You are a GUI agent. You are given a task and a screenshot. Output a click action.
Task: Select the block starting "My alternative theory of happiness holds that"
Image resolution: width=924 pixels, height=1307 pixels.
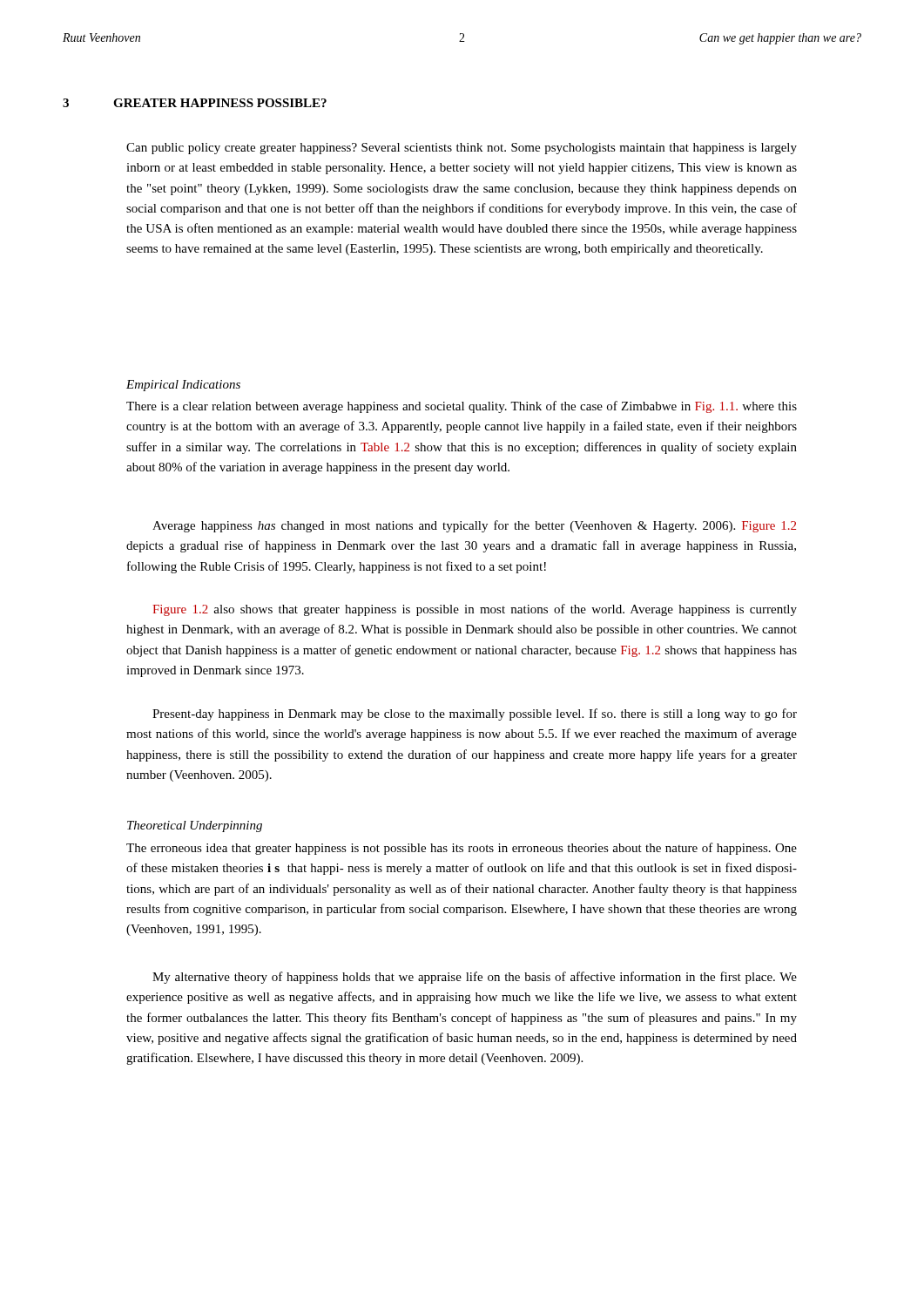coord(462,1018)
